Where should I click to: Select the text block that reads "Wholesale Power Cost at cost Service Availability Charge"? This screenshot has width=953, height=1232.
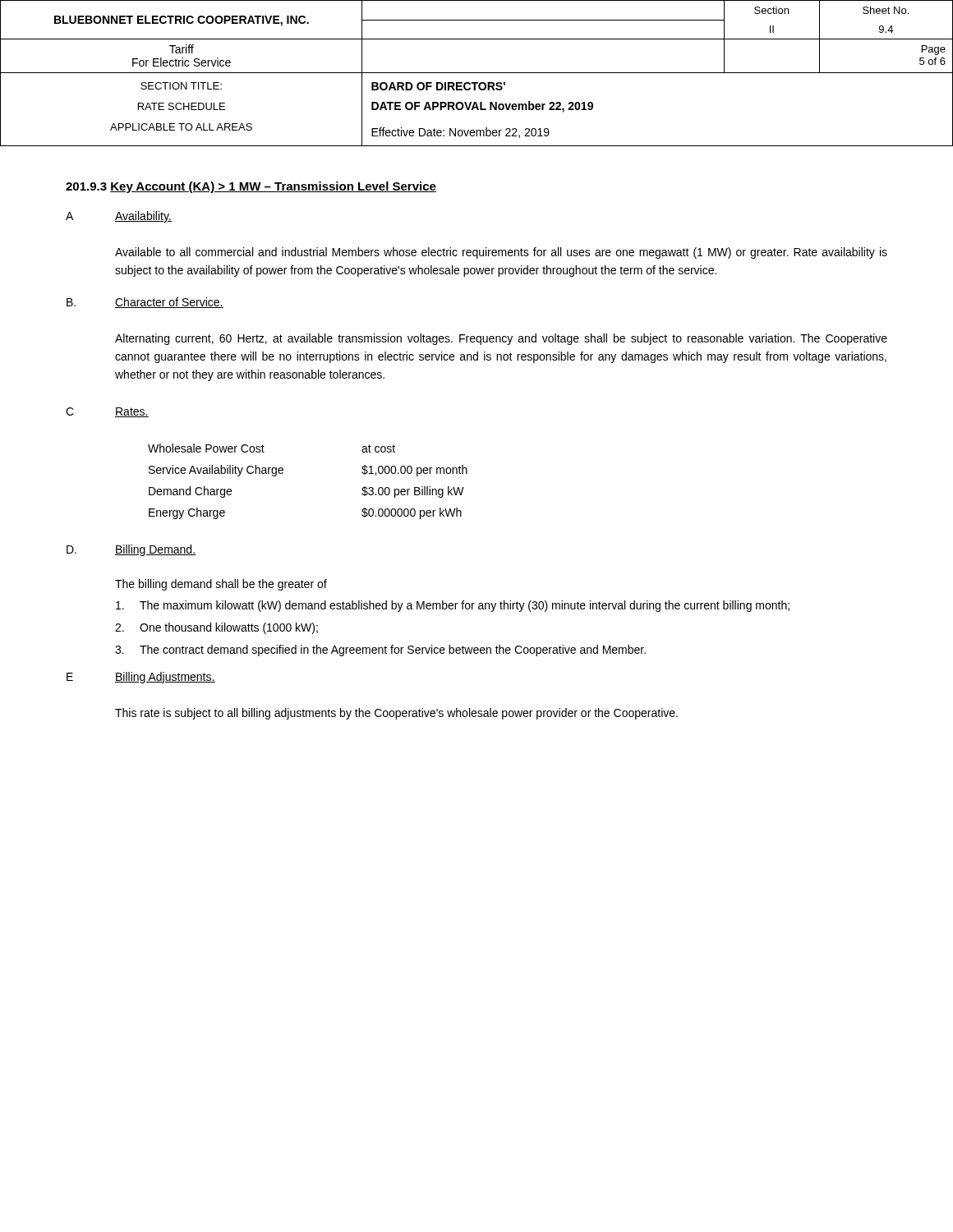tap(208, 449)
